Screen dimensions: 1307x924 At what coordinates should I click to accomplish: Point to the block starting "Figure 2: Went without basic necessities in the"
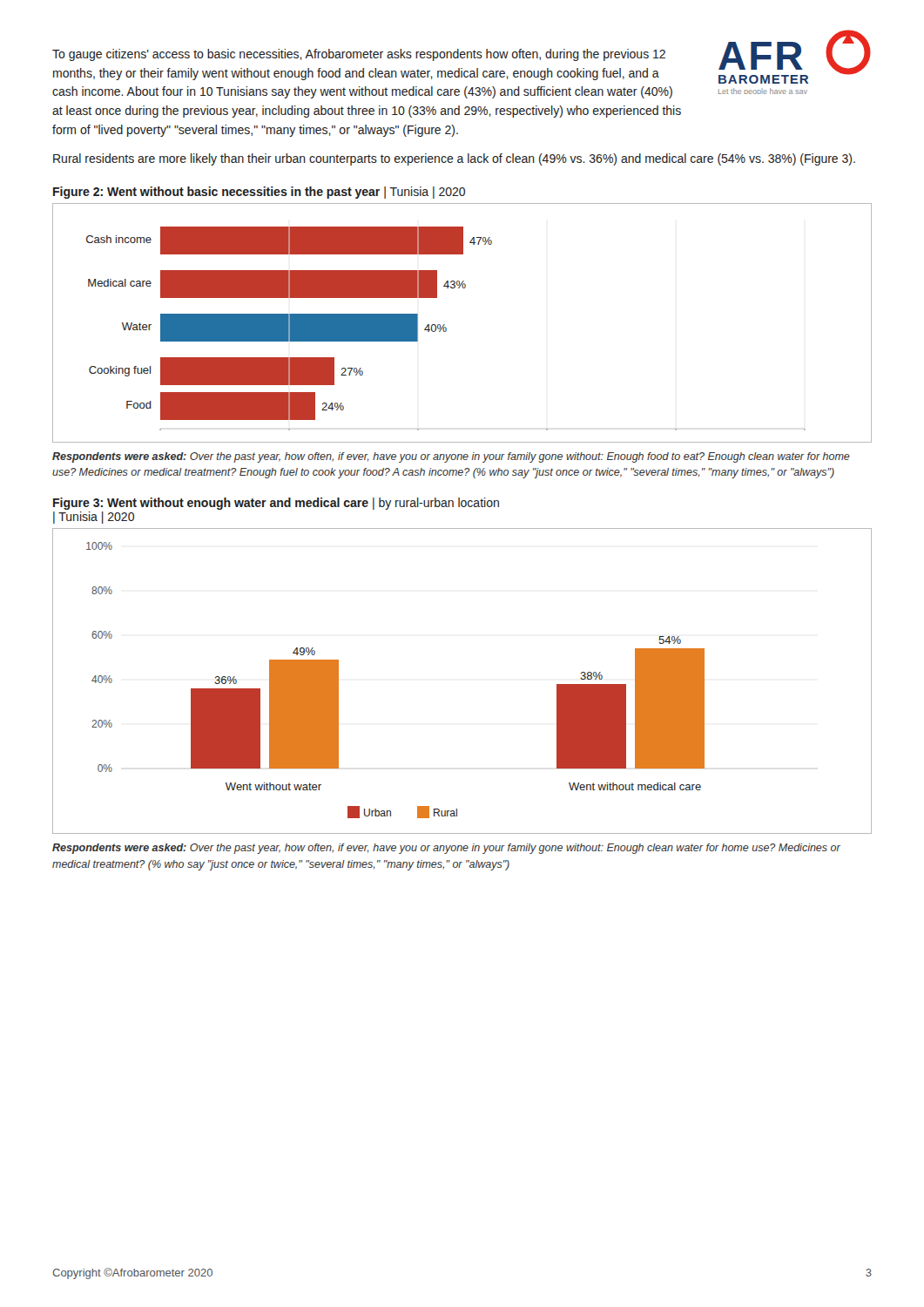click(x=259, y=192)
